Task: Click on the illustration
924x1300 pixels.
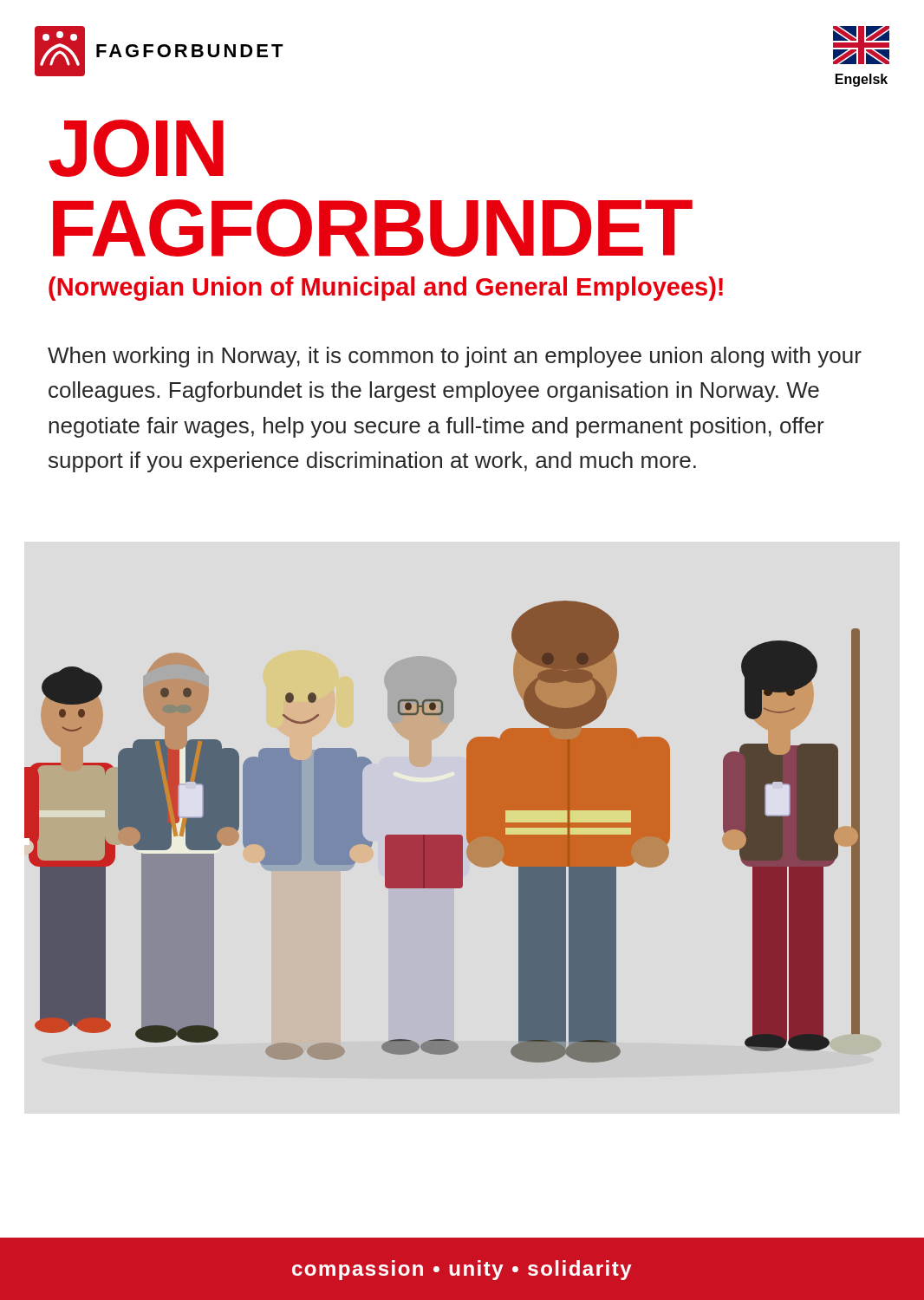Action: [x=462, y=828]
